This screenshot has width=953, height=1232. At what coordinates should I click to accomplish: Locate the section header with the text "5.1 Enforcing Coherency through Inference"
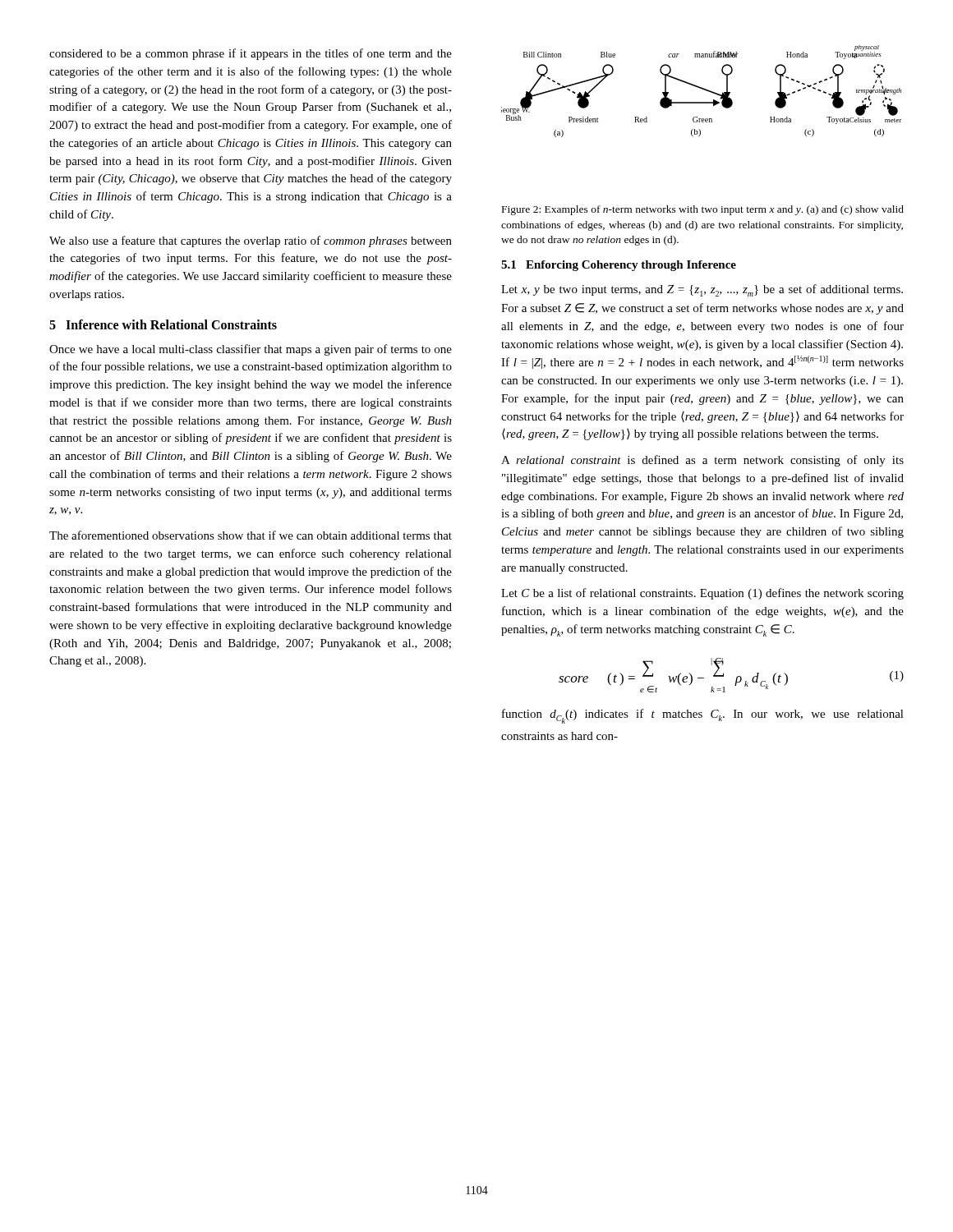[619, 264]
